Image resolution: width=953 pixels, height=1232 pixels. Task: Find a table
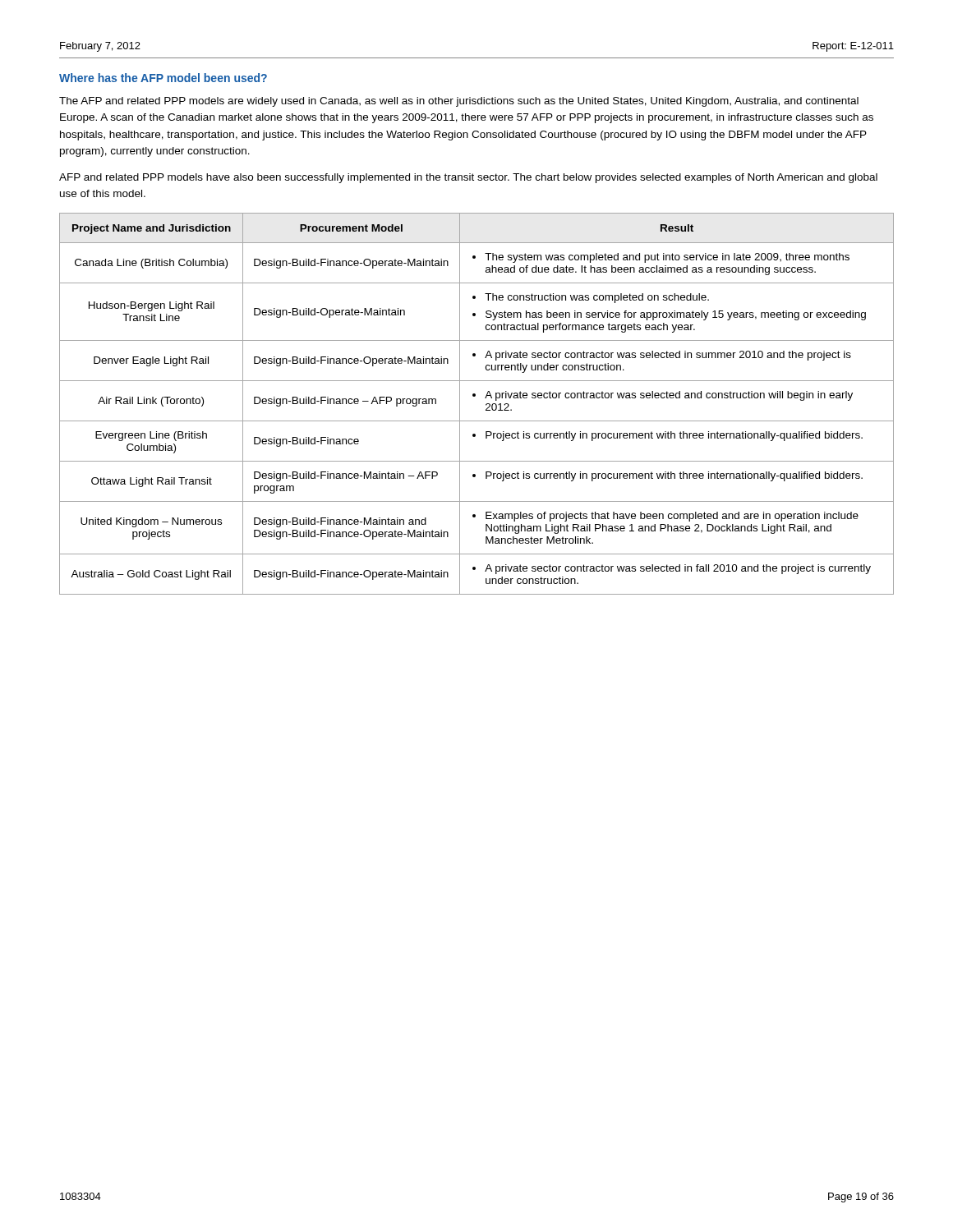pos(476,403)
